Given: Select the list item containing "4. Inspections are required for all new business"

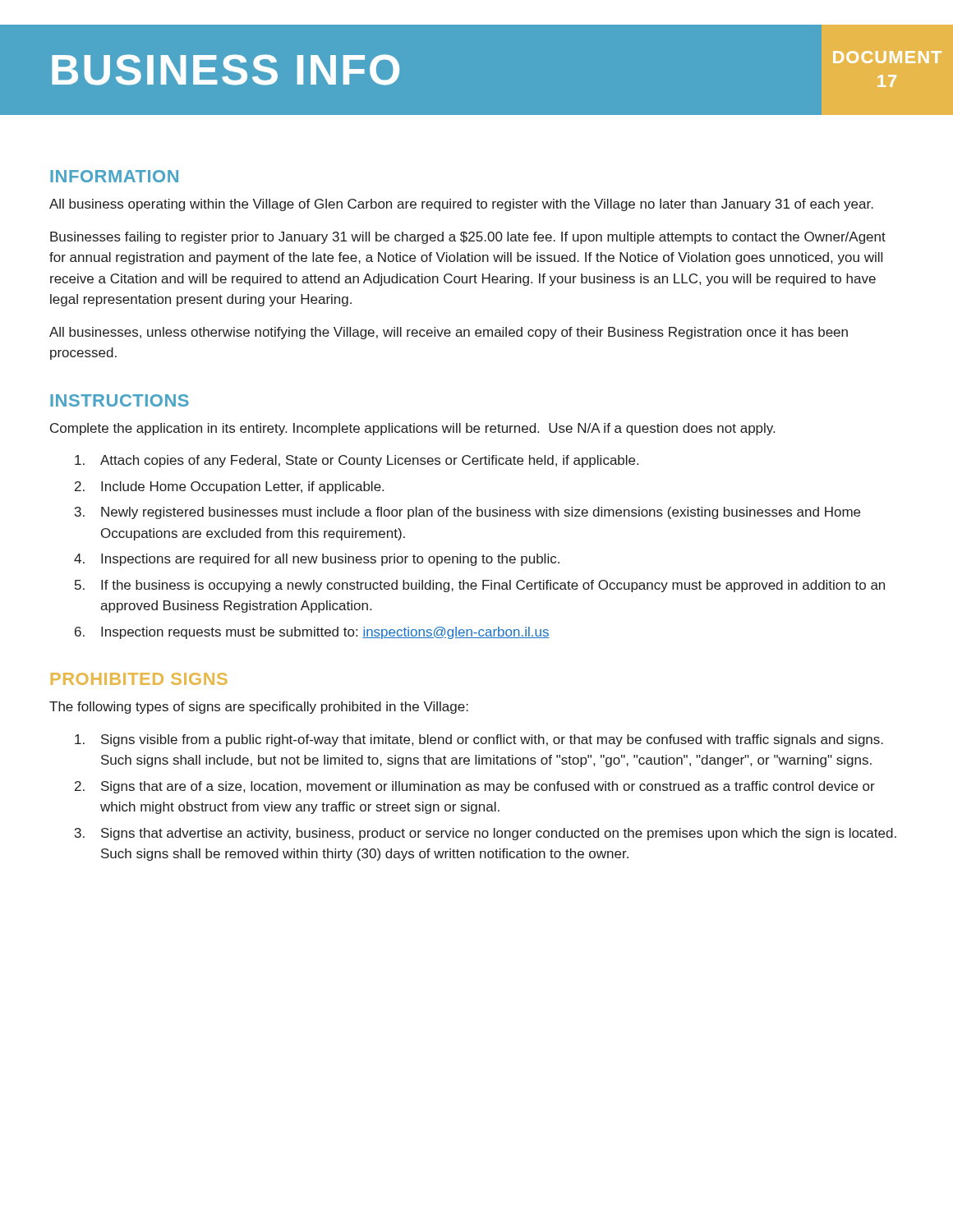Looking at the screenshot, I should (476, 559).
